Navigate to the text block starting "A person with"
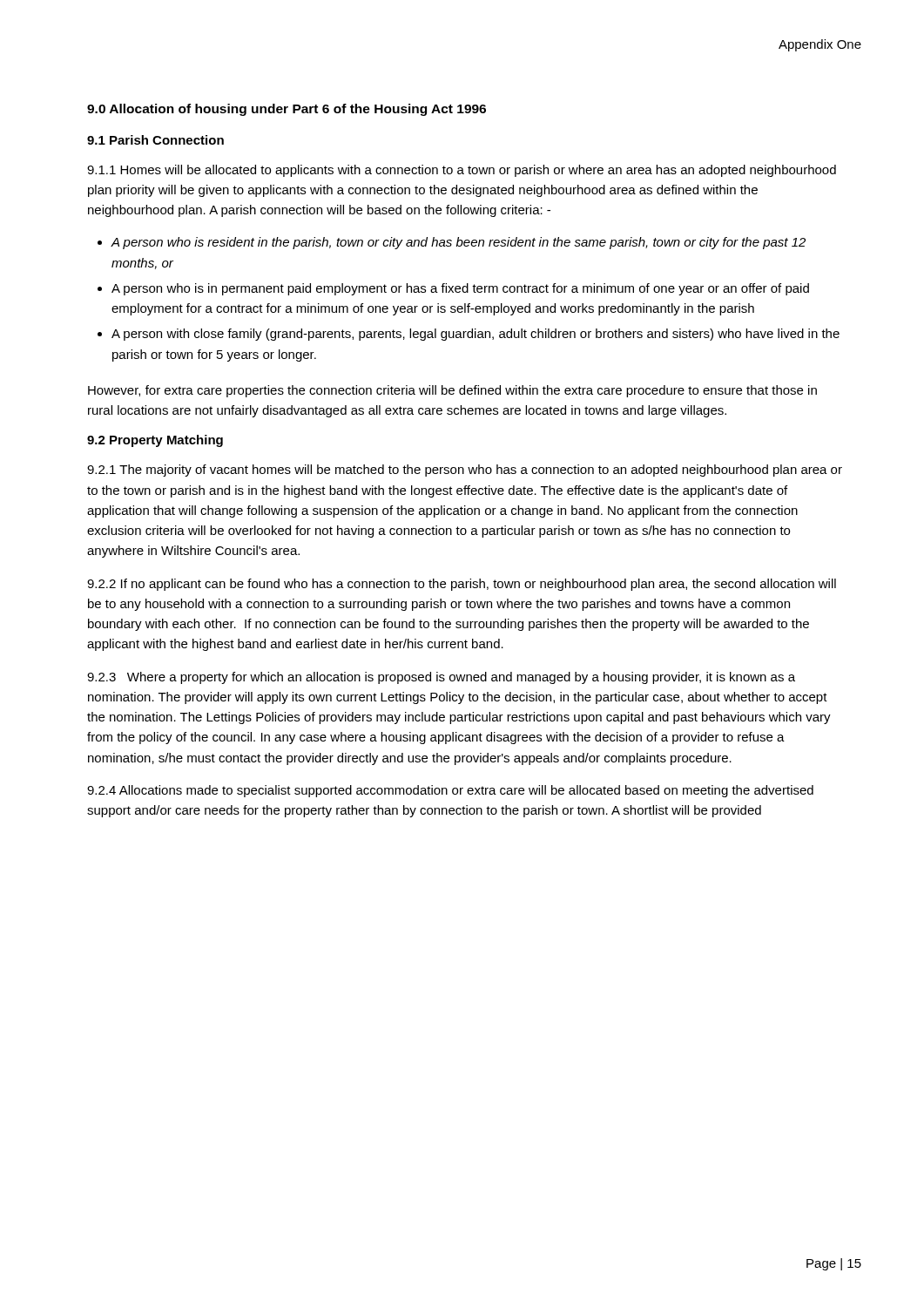924x1307 pixels. 476,344
